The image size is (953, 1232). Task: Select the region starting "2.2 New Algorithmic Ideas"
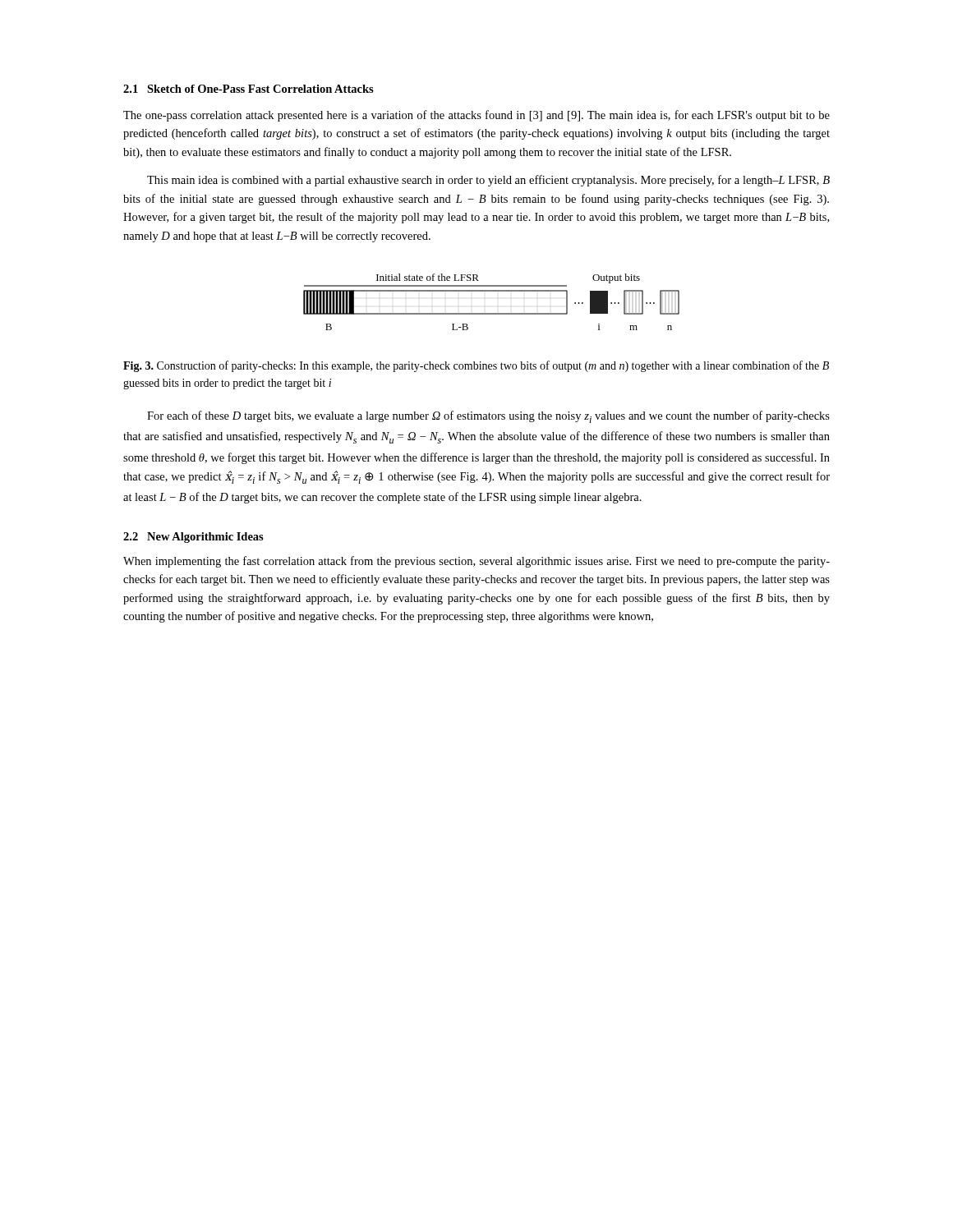point(193,536)
